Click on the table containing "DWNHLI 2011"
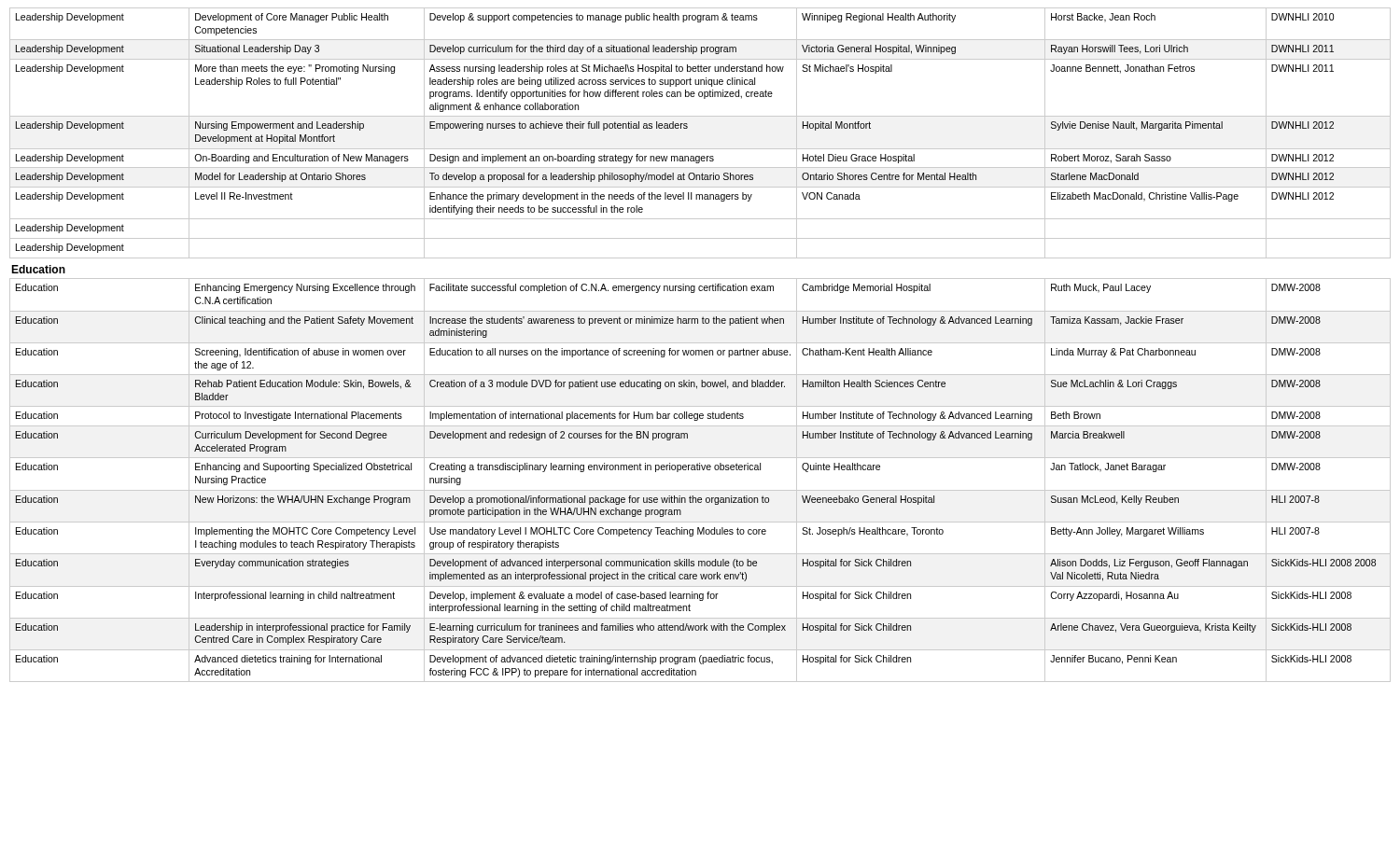1400x850 pixels. (x=700, y=133)
